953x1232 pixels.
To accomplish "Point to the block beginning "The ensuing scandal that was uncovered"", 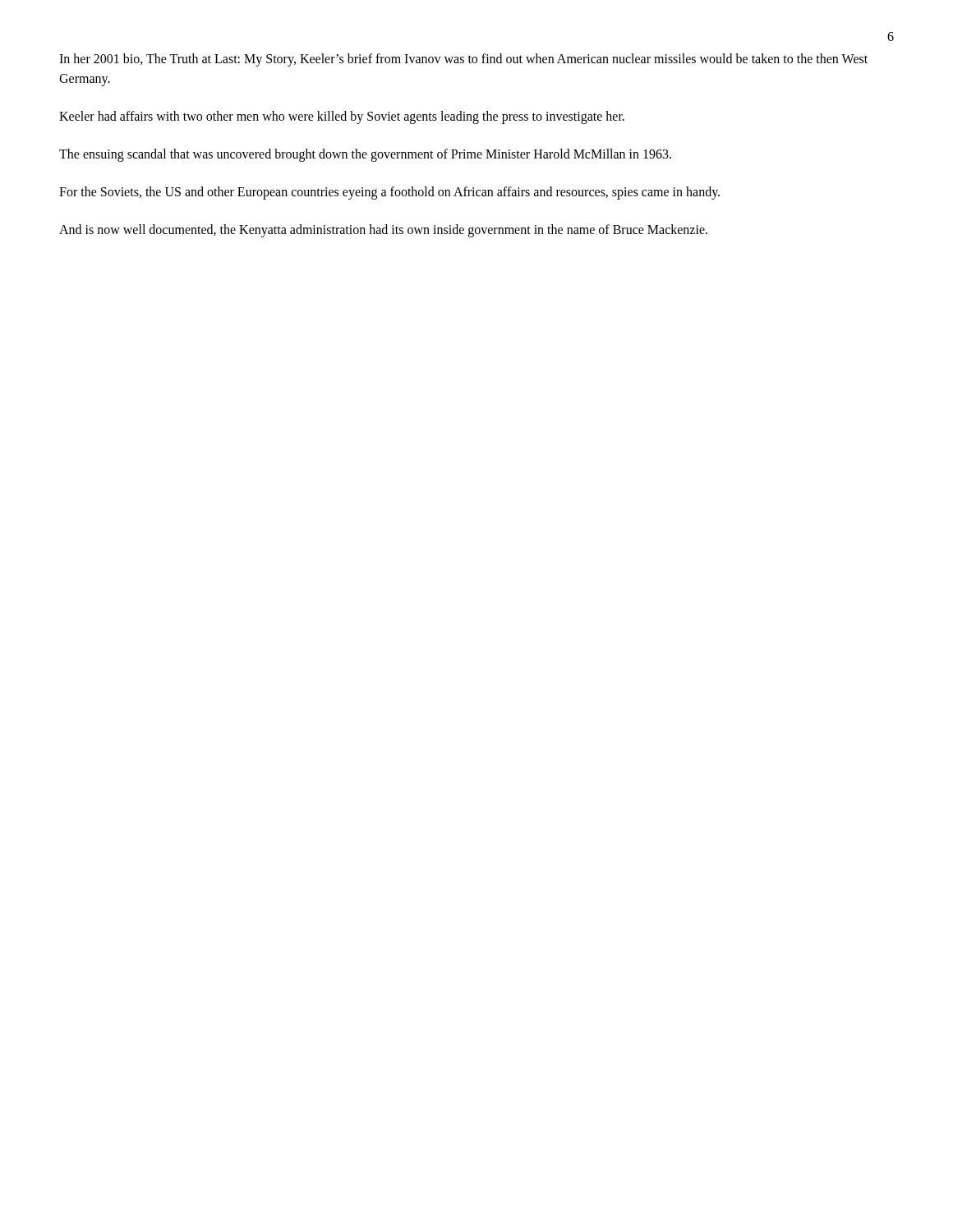I will point(366,154).
